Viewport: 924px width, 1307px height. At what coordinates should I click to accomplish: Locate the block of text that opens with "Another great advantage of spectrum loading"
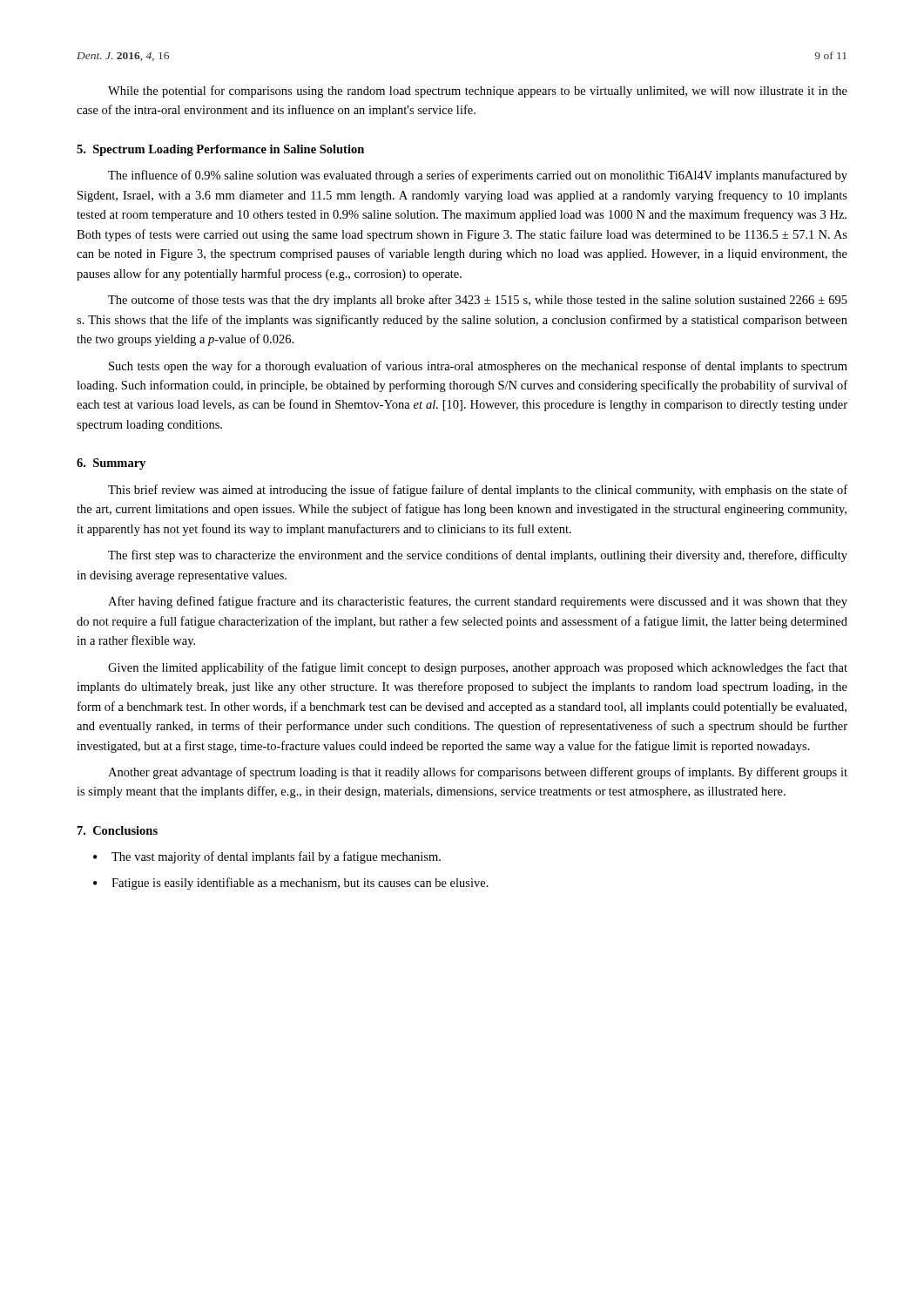click(x=462, y=782)
